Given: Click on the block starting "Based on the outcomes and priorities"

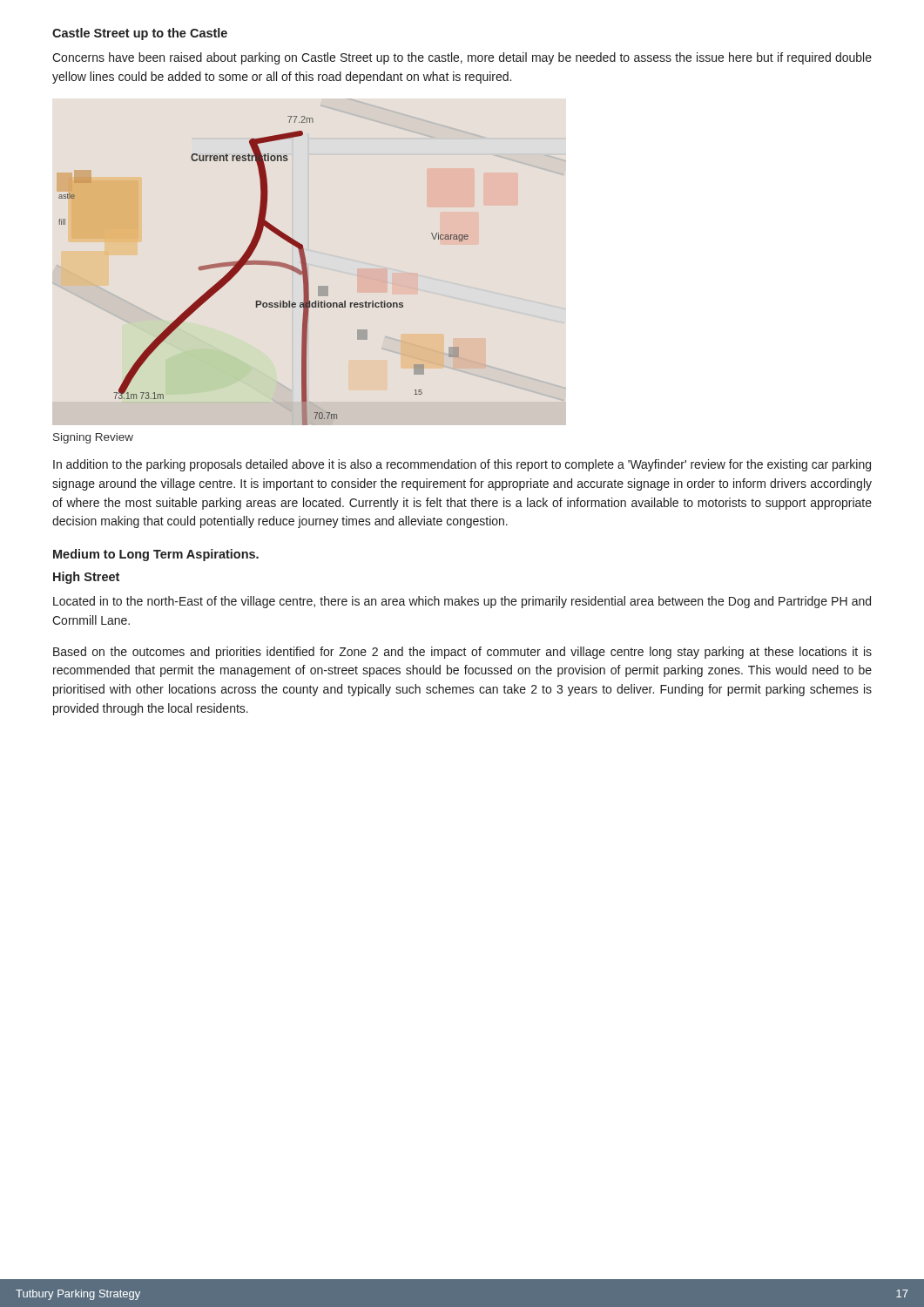Looking at the screenshot, I should coord(462,680).
